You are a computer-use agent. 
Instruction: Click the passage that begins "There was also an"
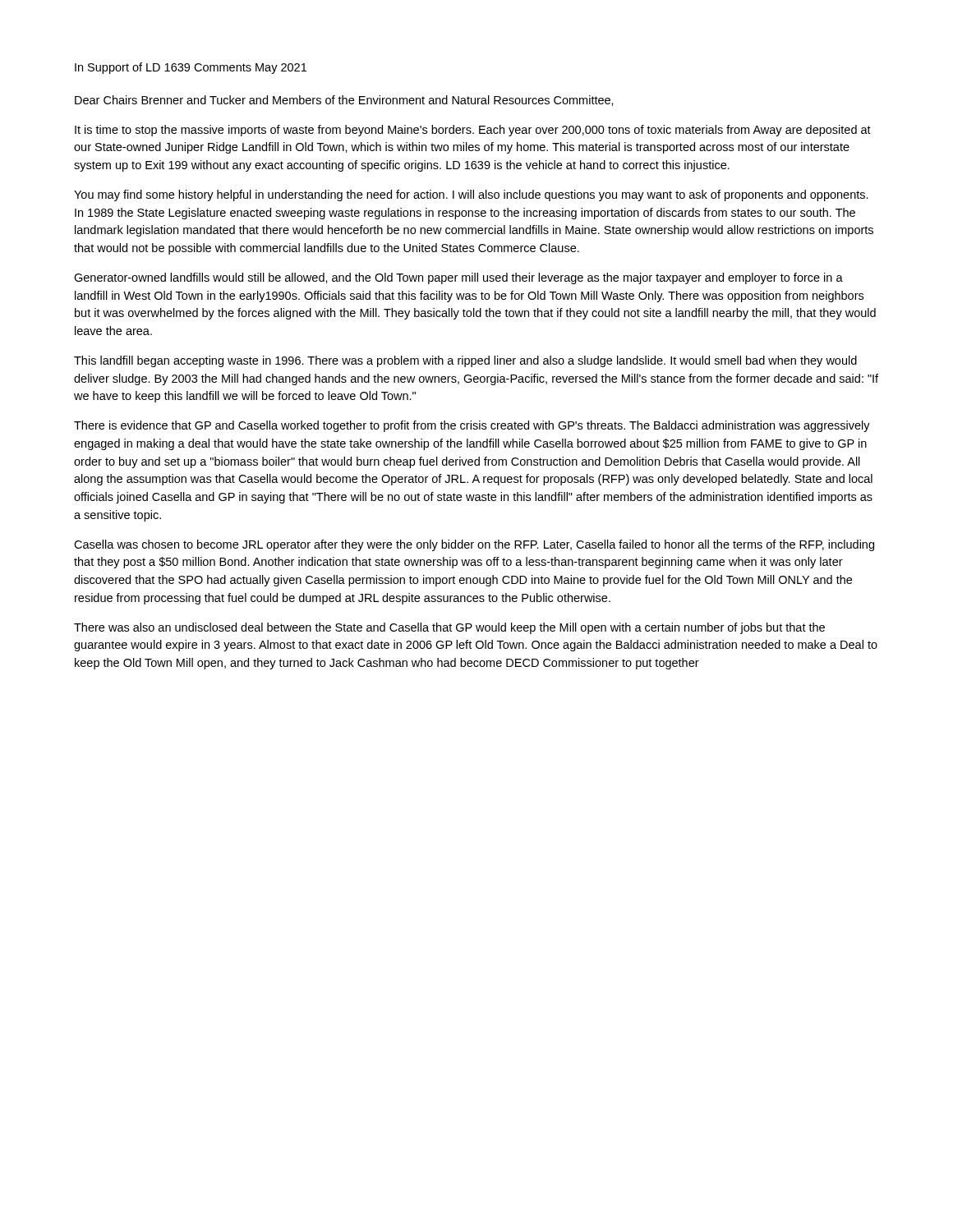click(x=476, y=645)
